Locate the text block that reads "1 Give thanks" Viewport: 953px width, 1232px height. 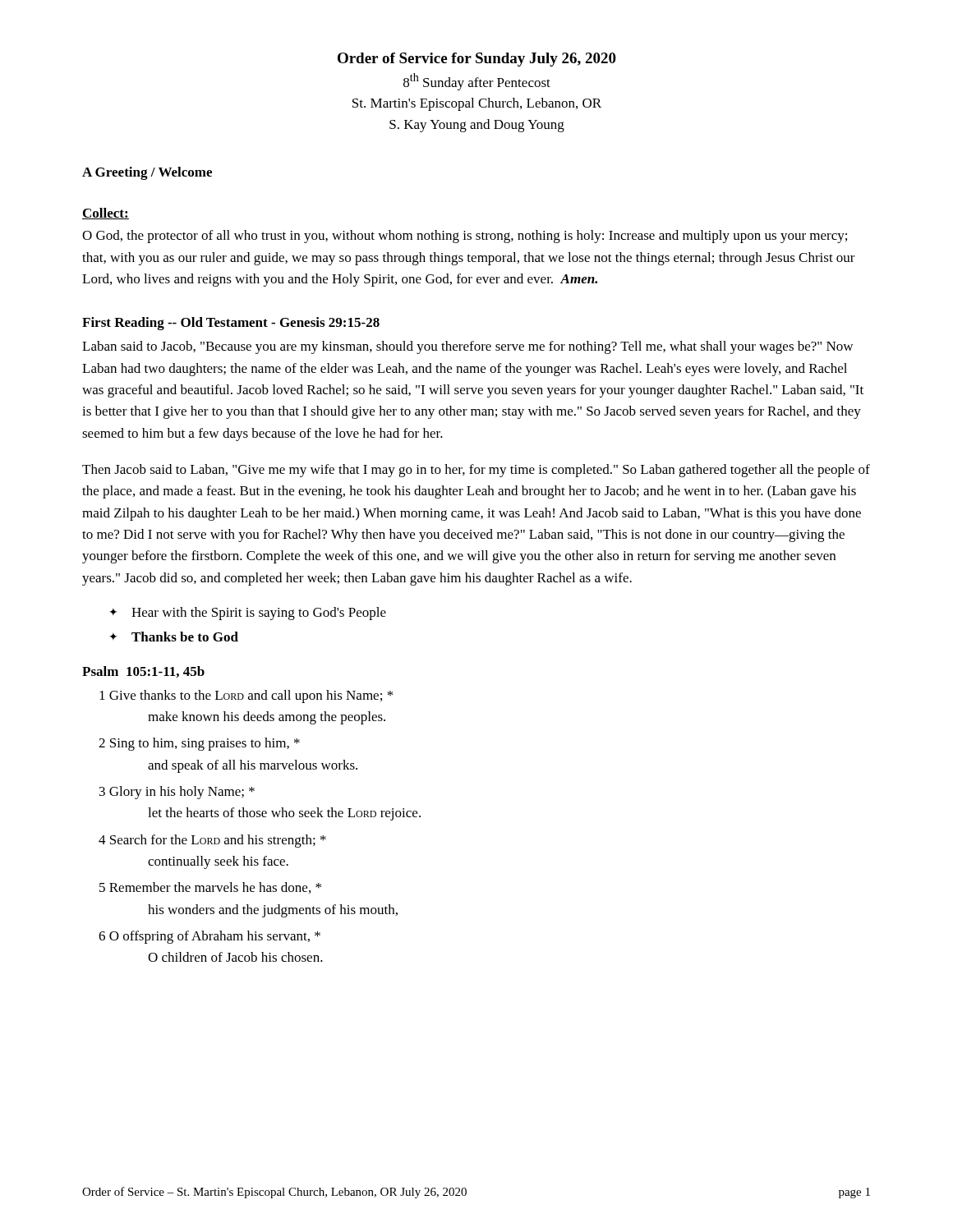[246, 696]
